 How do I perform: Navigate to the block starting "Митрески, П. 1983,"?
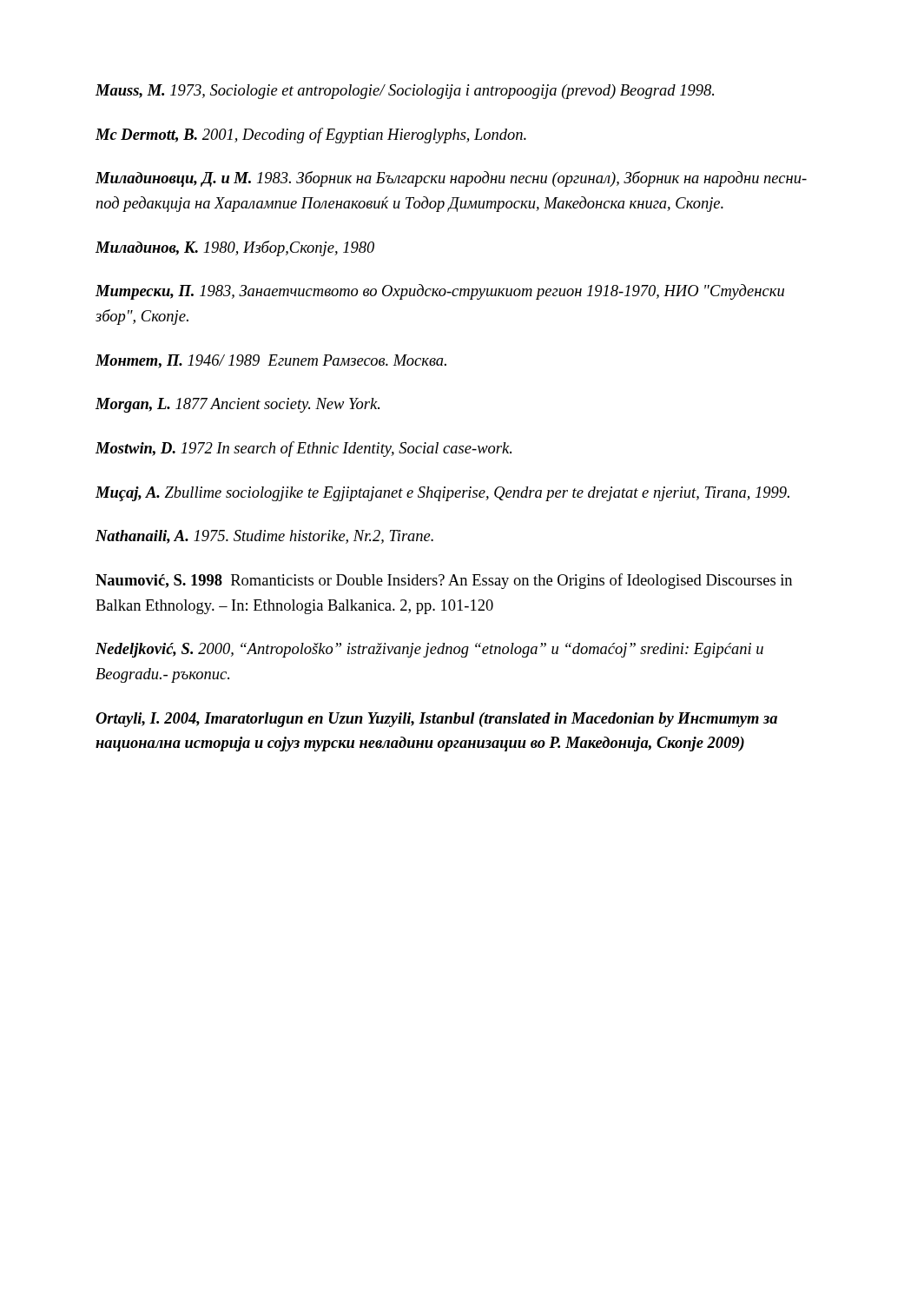(x=462, y=304)
